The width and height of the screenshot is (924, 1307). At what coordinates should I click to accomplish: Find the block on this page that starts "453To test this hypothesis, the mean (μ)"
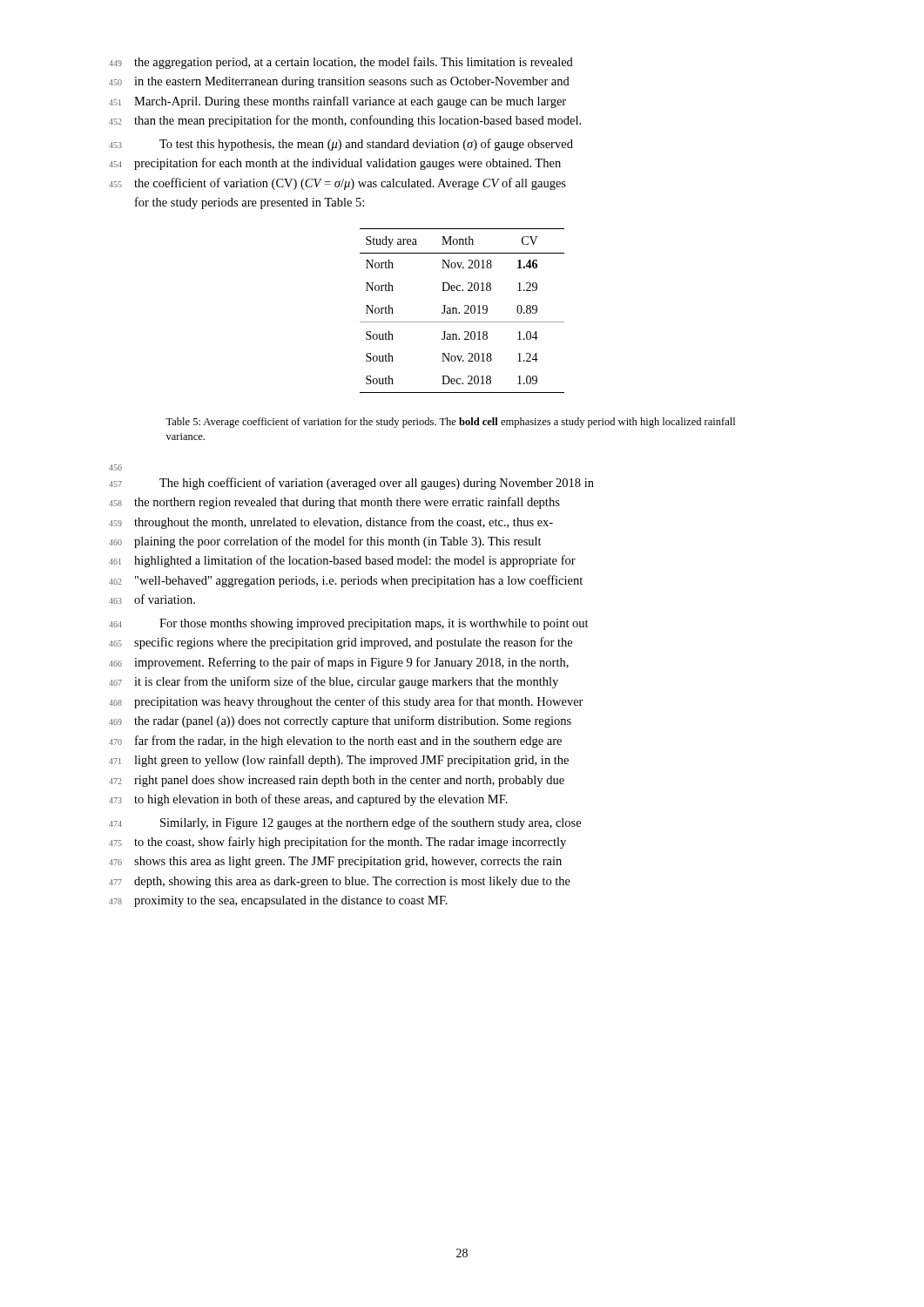coord(462,173)
